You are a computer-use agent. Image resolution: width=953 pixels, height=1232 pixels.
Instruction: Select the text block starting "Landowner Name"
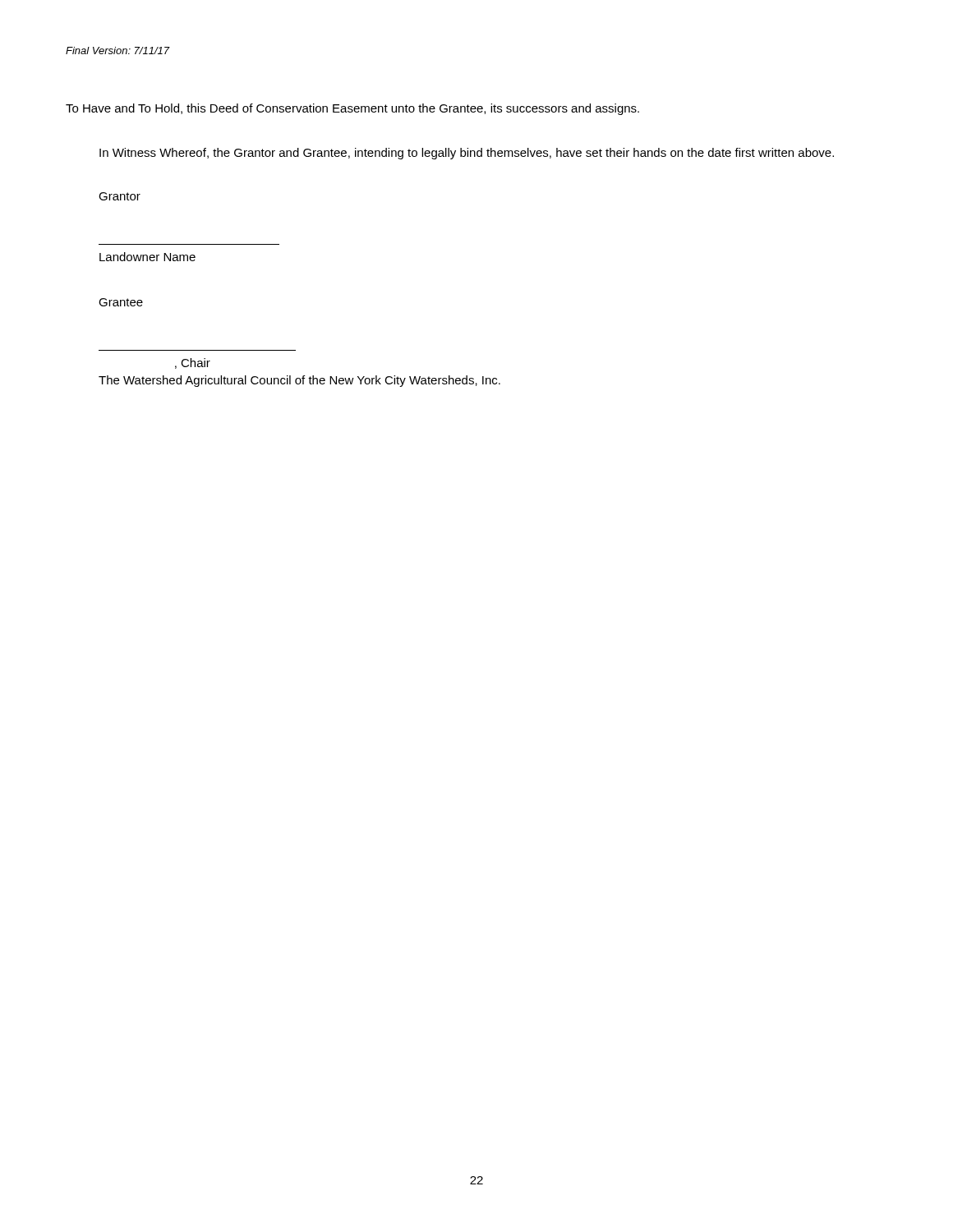(x=147, y=257)
